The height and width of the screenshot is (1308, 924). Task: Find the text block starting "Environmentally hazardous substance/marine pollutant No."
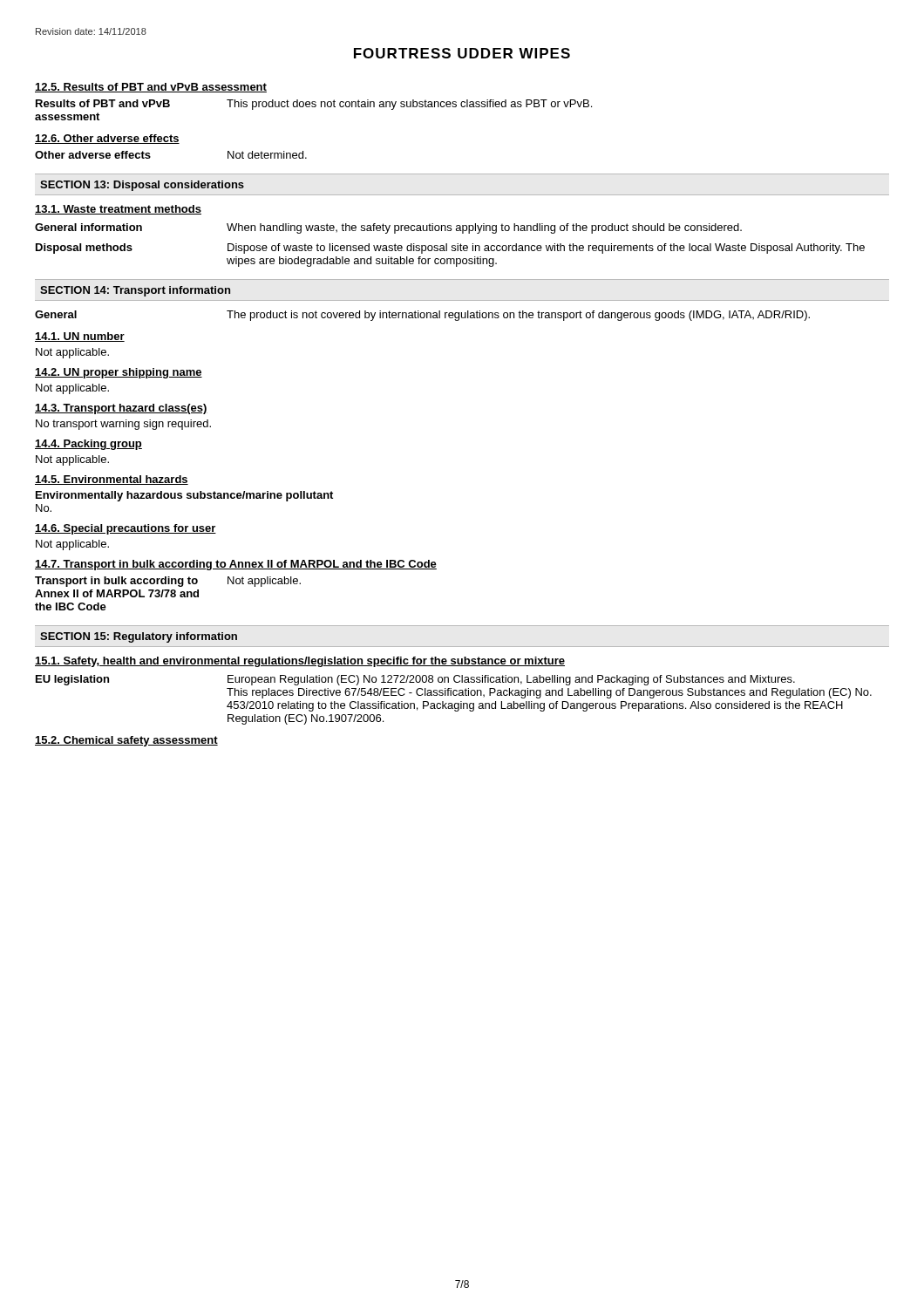(x=184, y=501)
